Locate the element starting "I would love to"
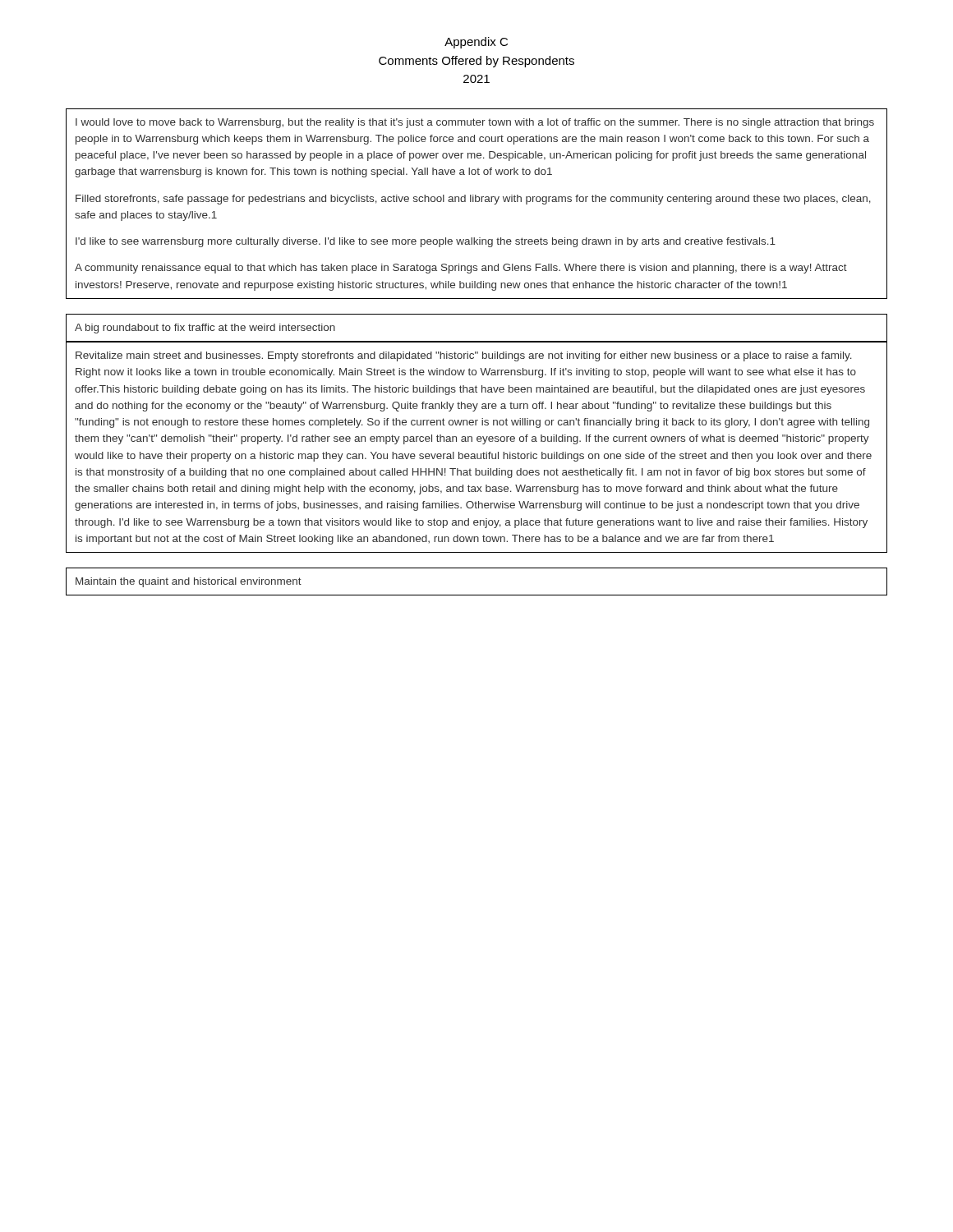Image resolution: width=953 pixels, height=1232 pixels. click(475, 147)
